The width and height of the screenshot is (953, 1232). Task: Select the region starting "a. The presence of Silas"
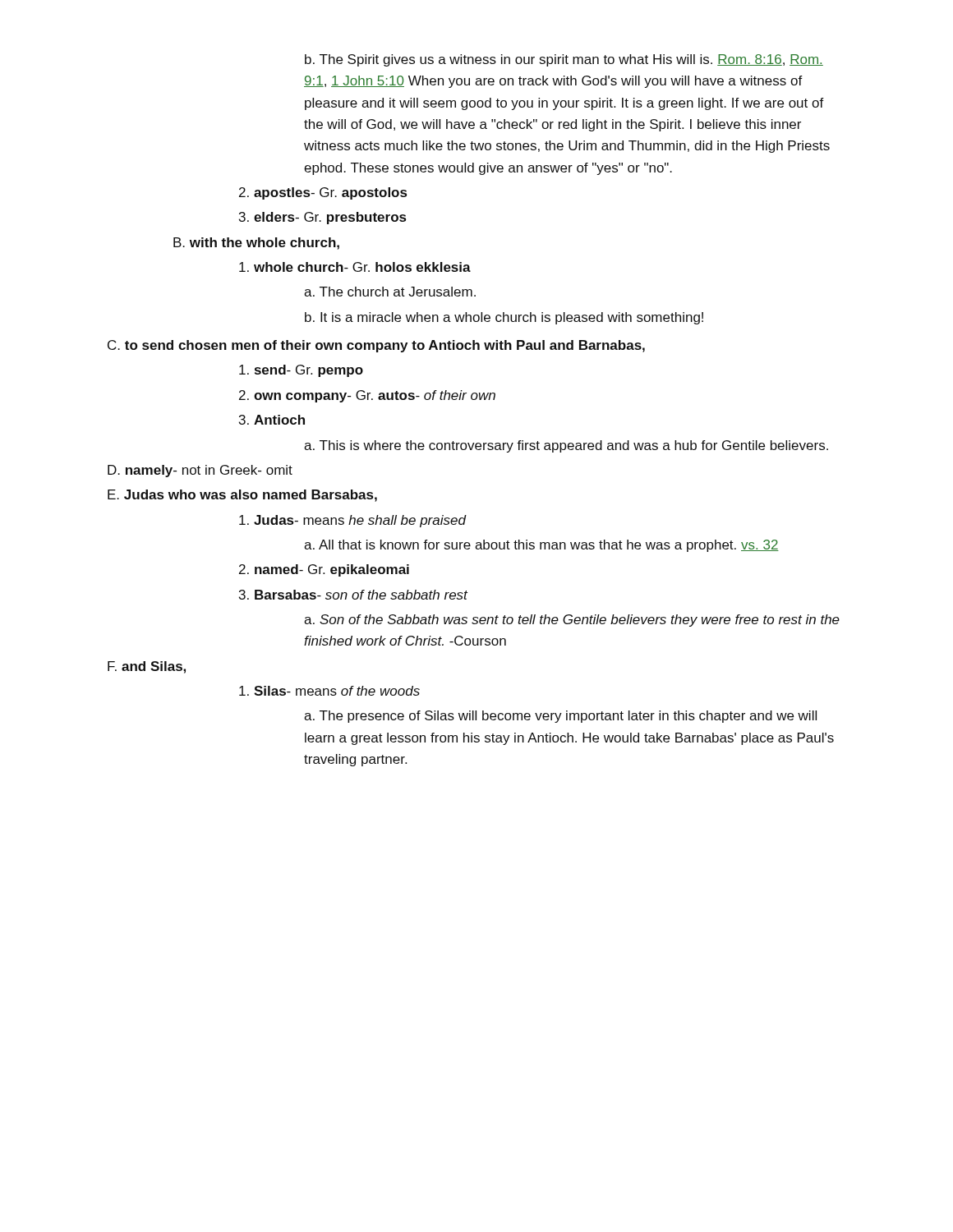tap(569, 738)
